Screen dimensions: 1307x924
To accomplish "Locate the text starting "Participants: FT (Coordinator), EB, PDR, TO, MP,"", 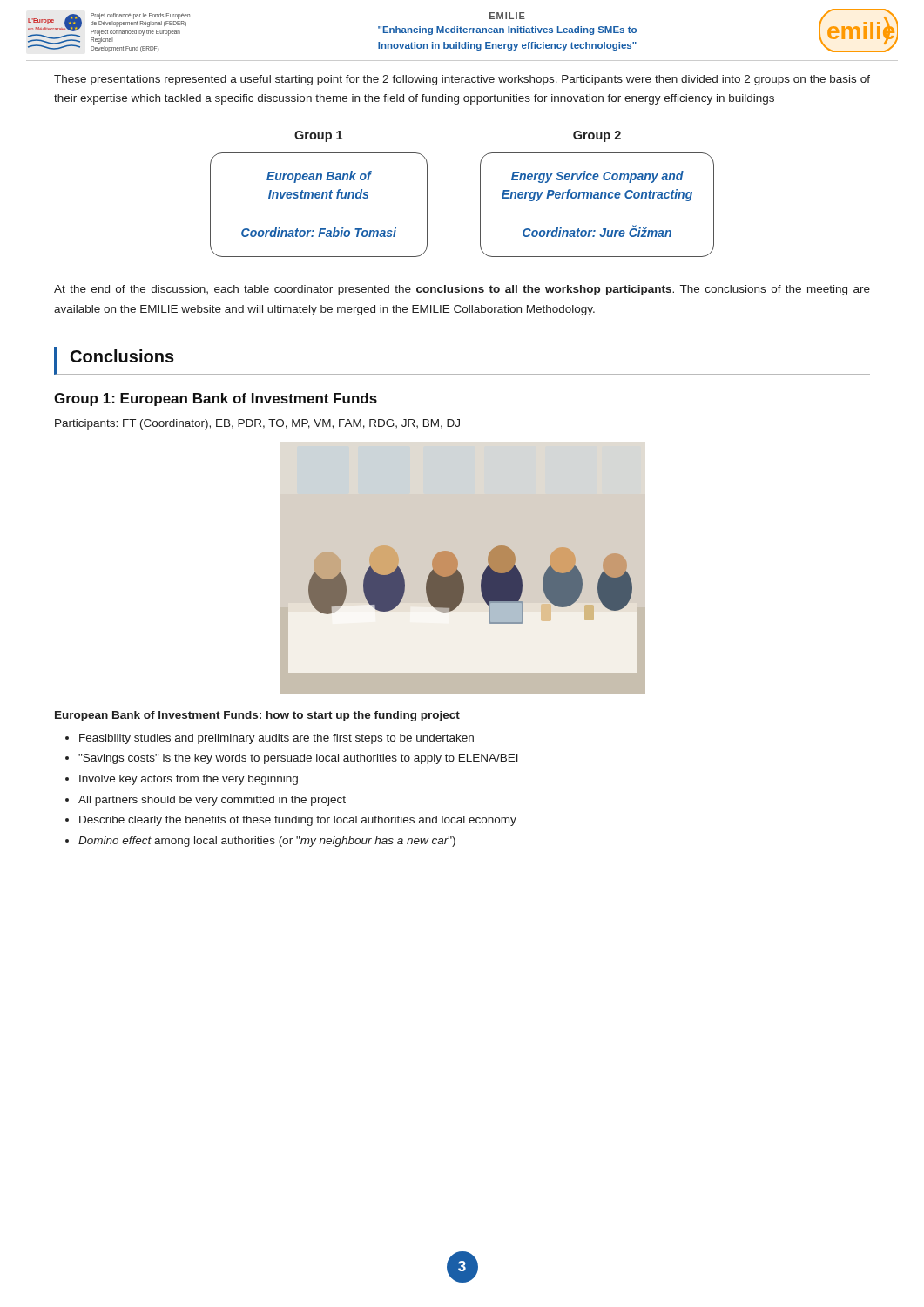I will coord(257,423).
